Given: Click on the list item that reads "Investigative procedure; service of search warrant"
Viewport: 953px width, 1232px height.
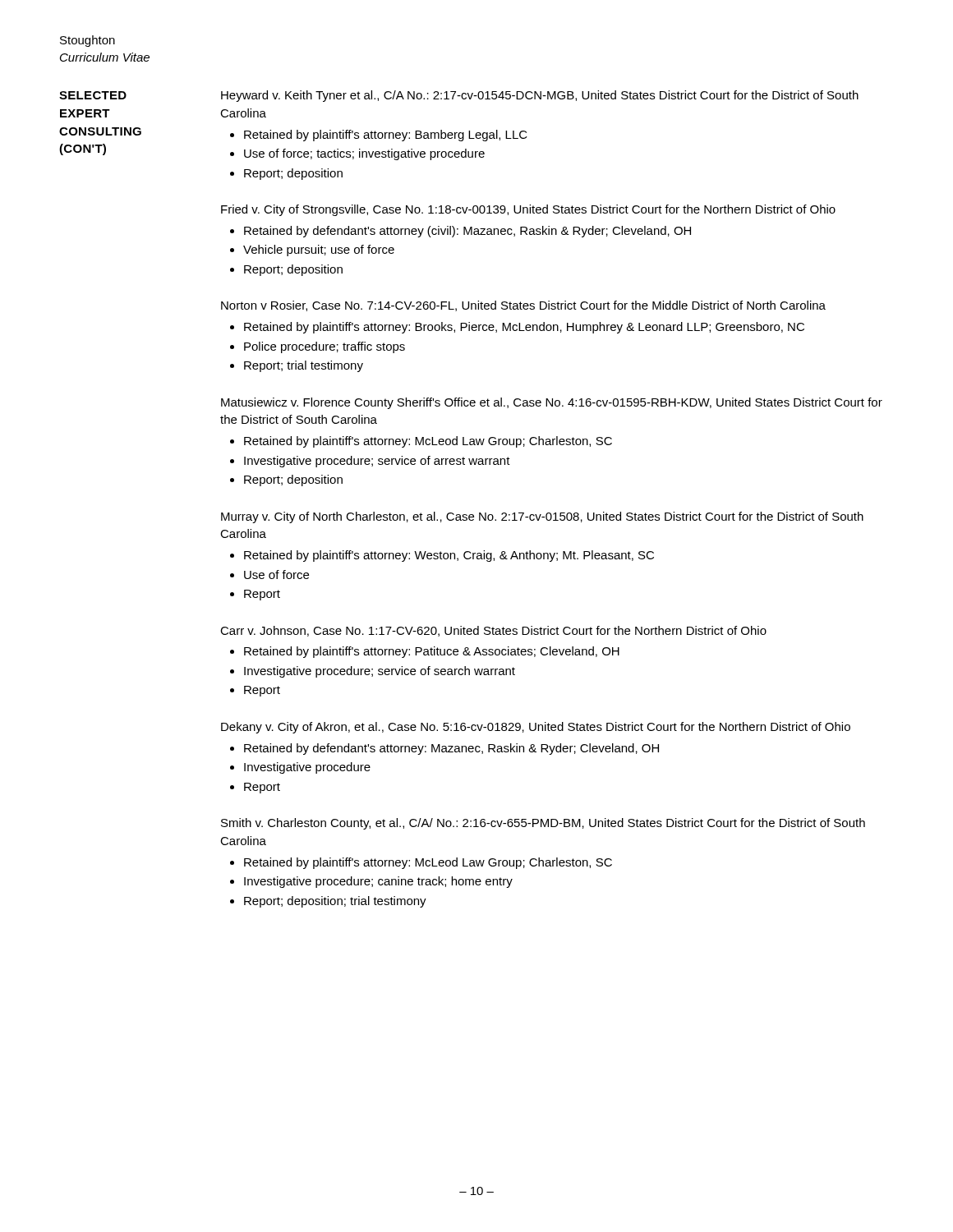Looking at the screenshot, I should (379, 670).
